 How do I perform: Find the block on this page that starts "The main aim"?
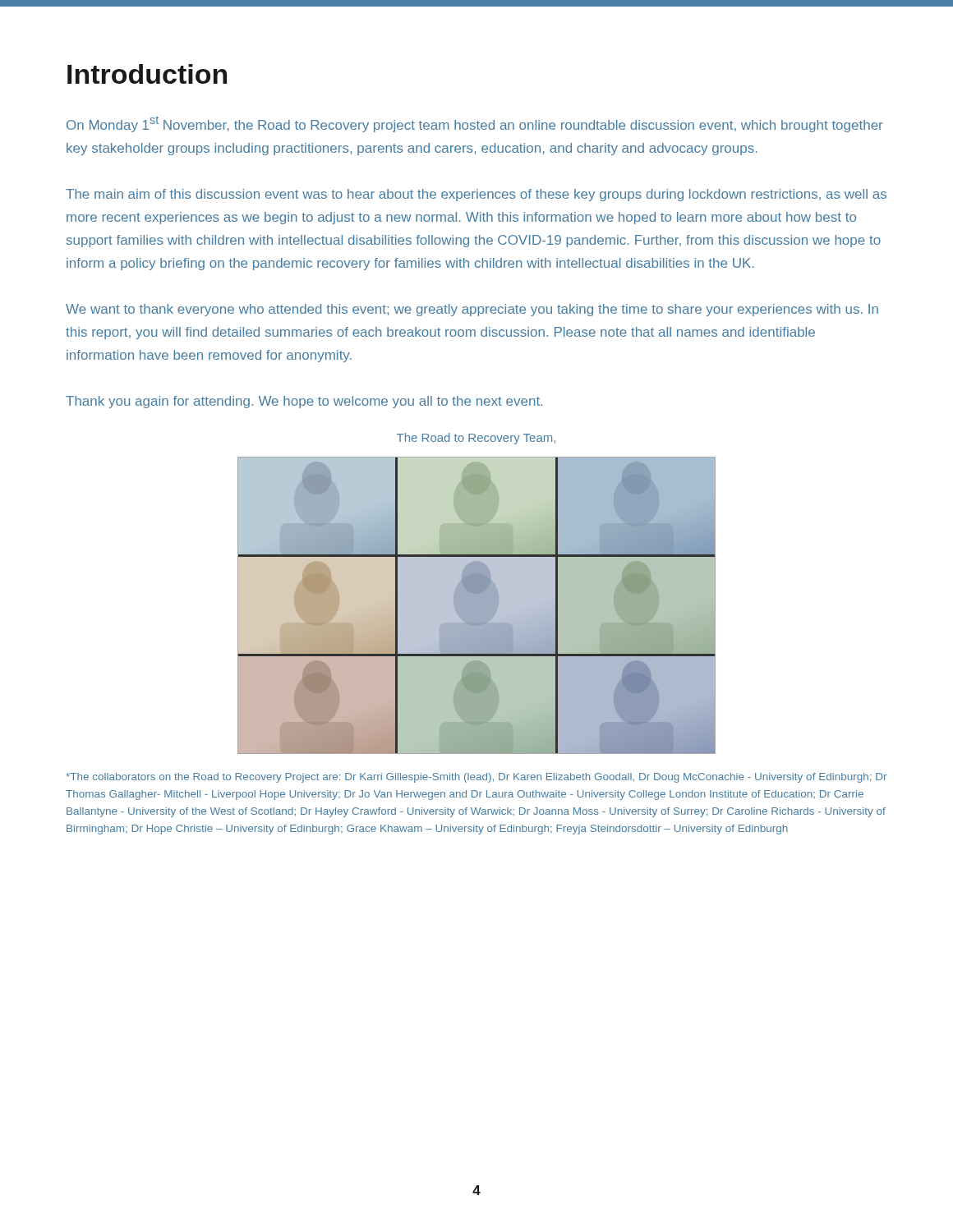pyautogui.click(x=476, y=228)
